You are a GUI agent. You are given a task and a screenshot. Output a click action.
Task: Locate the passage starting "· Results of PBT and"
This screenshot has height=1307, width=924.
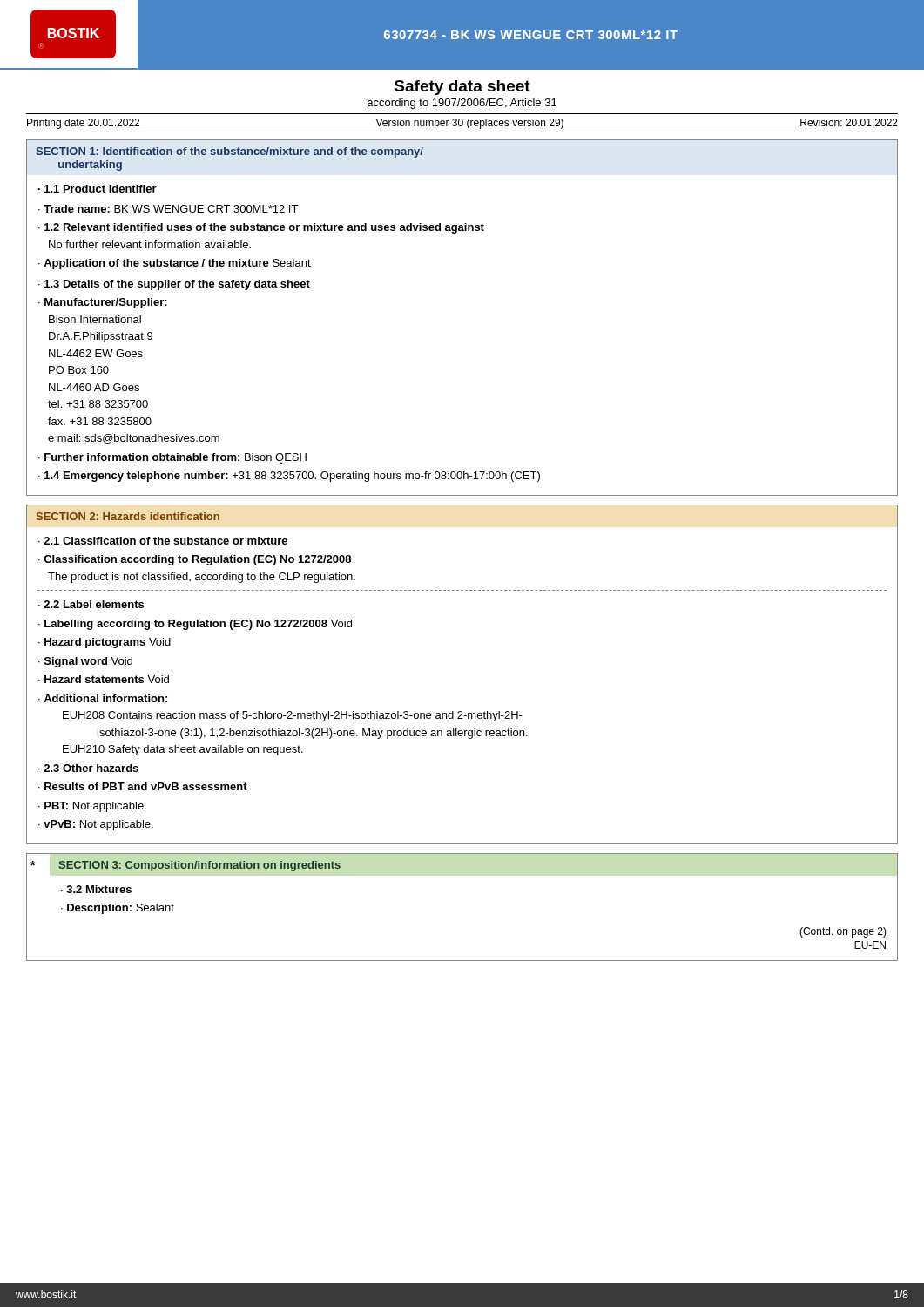pos(142,786)
